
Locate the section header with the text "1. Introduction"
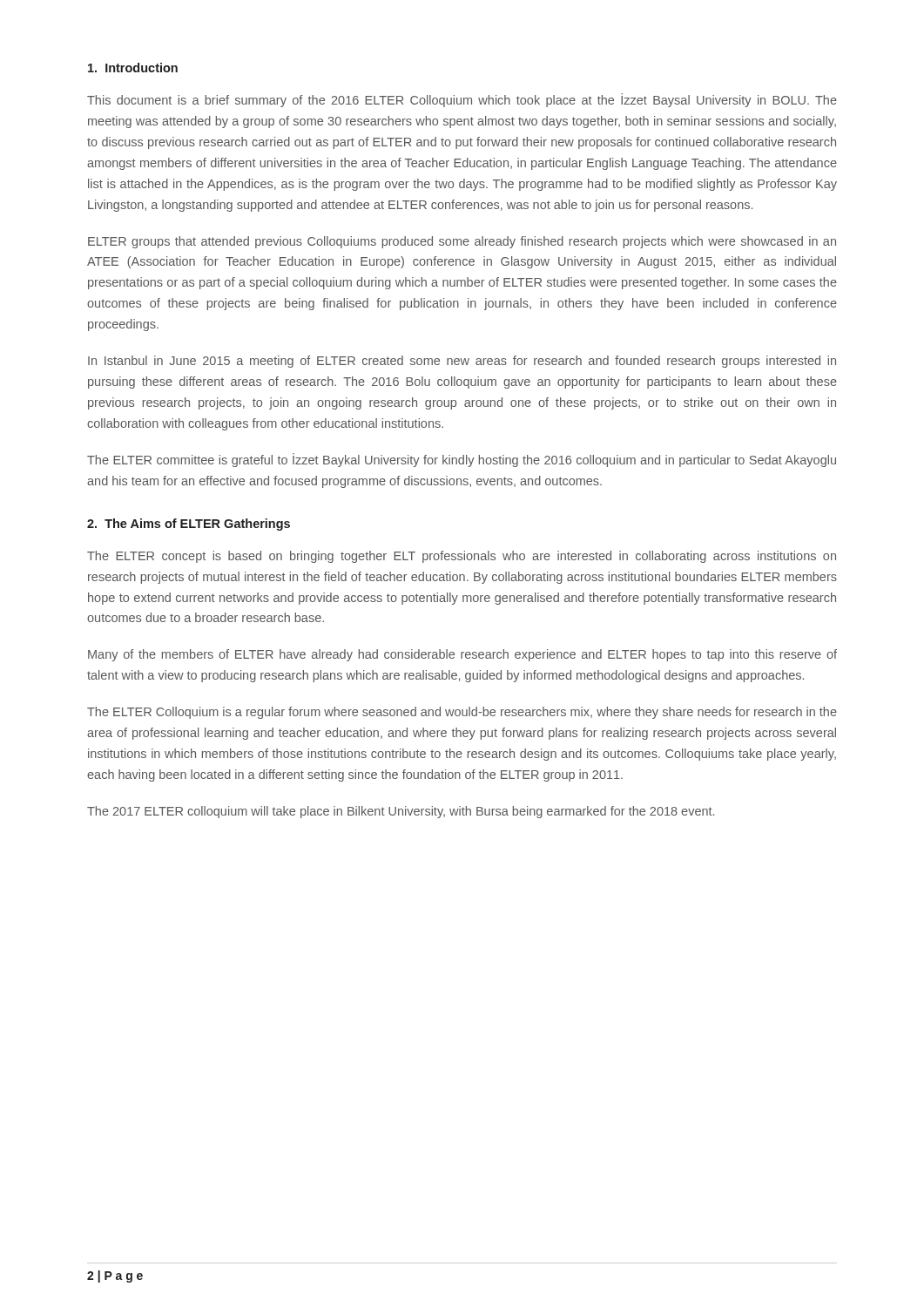[133, 68]
